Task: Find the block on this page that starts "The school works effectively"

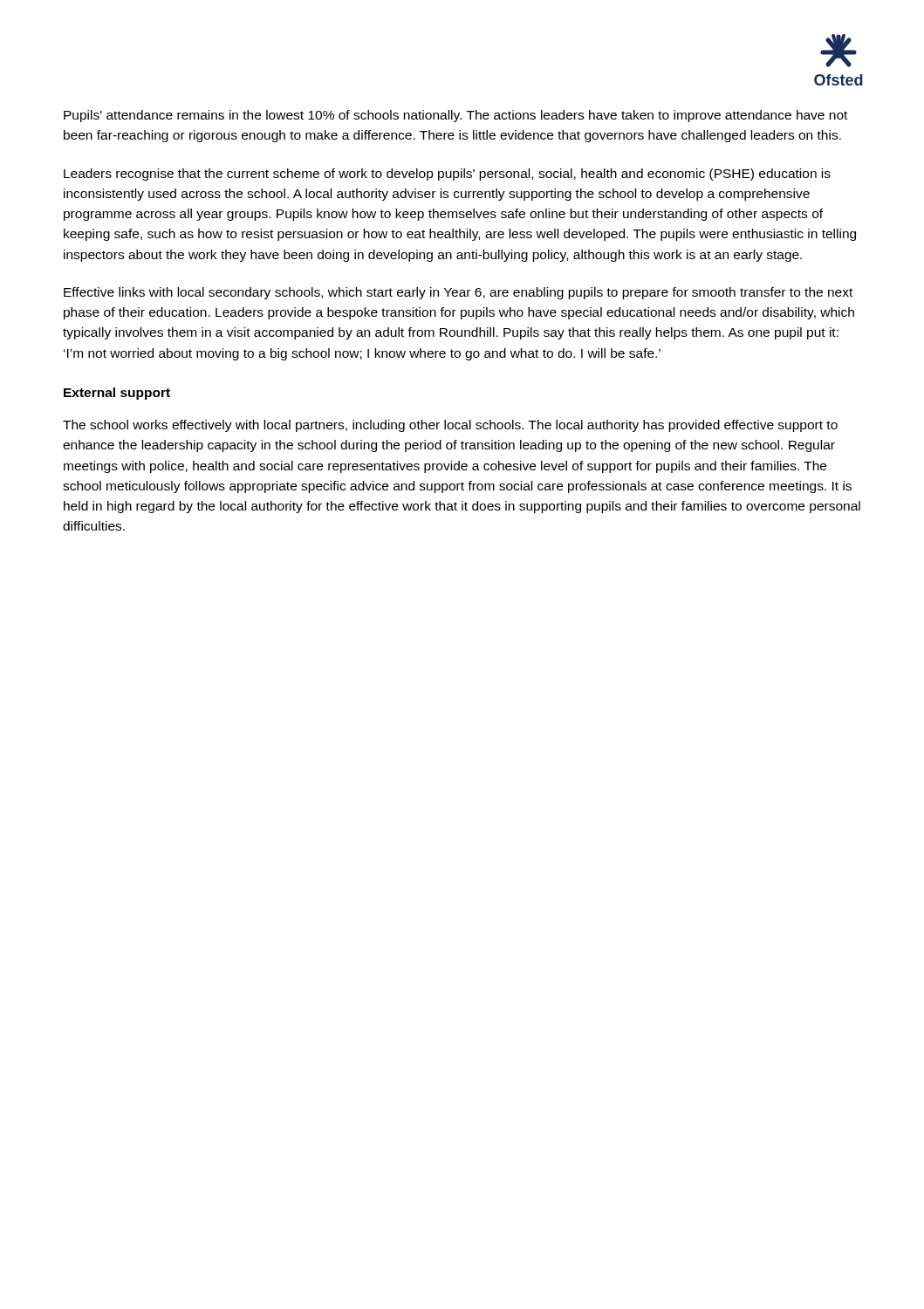Action: 462,475
